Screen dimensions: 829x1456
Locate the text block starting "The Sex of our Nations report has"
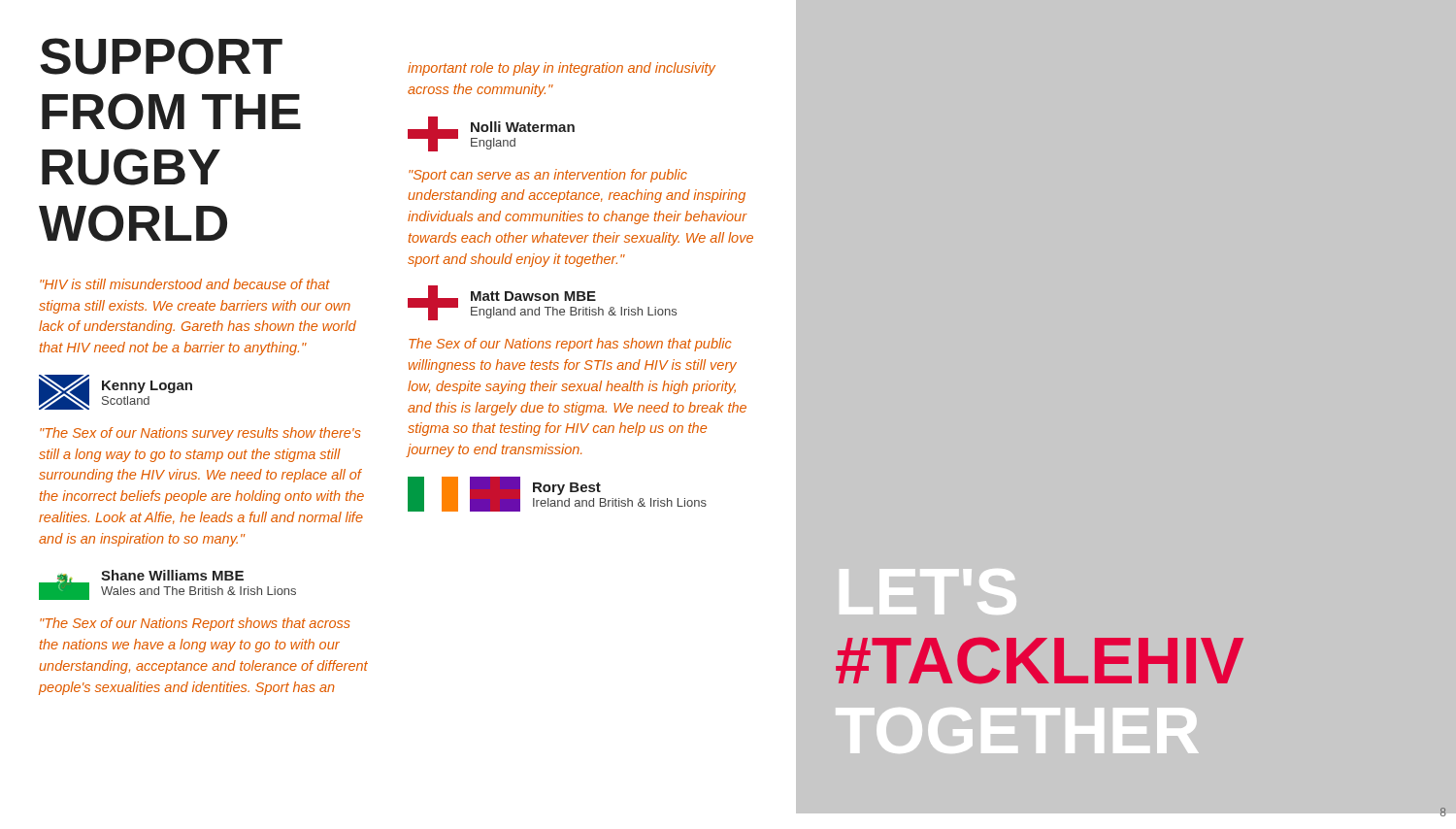(x=582, y=398)
